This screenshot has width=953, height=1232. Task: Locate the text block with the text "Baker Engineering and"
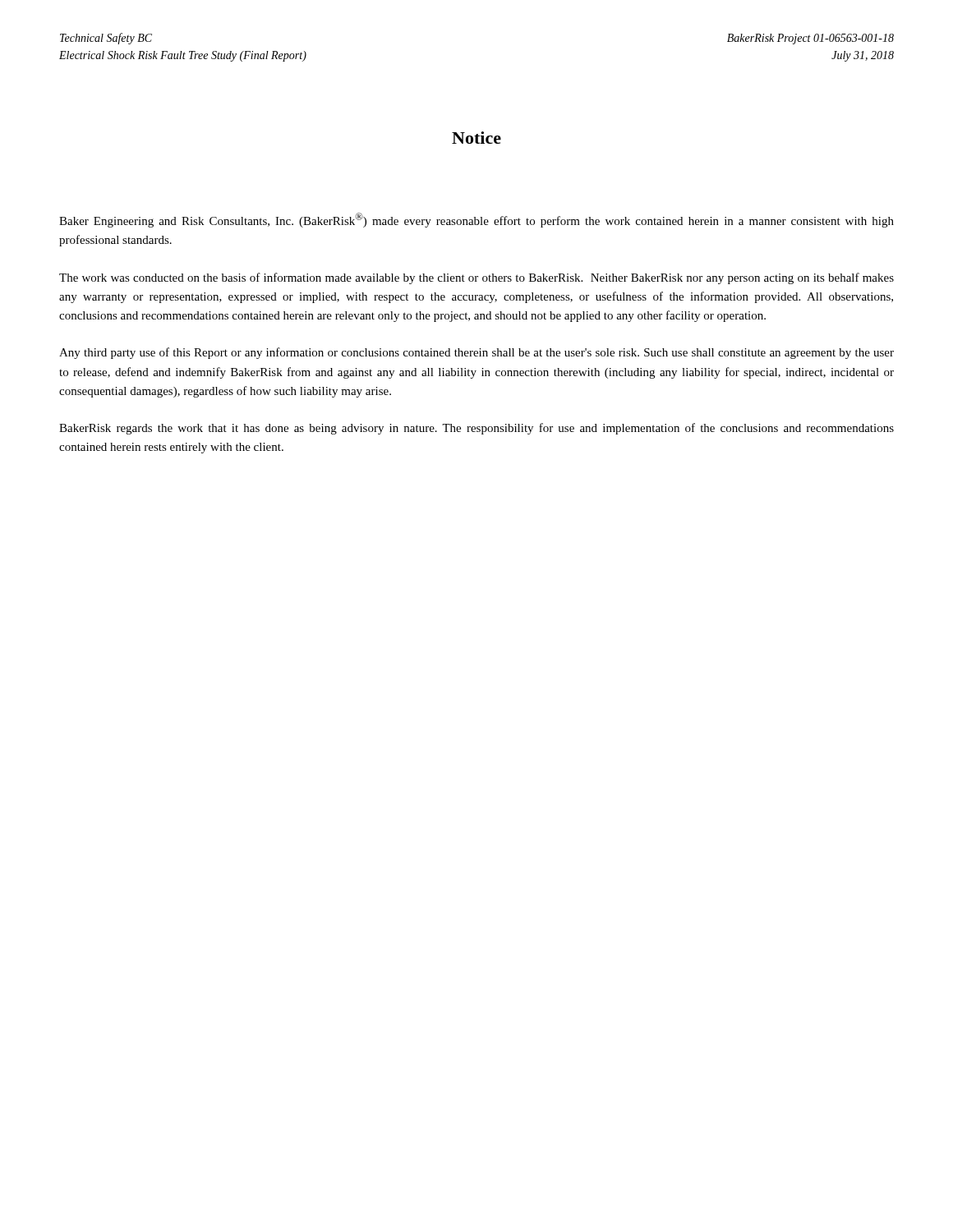[x=476, y=229]
